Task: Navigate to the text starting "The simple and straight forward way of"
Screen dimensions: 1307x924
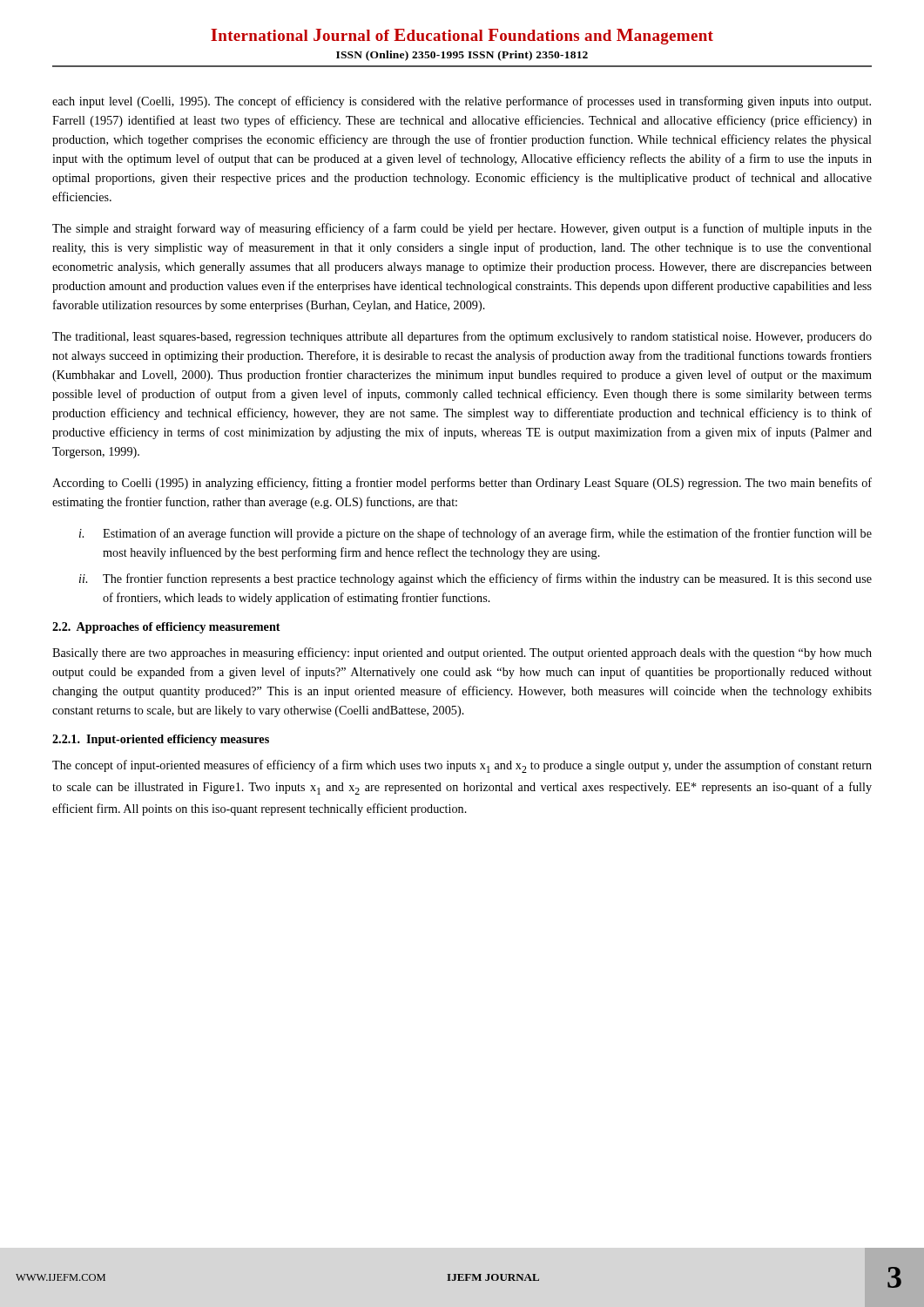Action: click(x=462, y=267)
